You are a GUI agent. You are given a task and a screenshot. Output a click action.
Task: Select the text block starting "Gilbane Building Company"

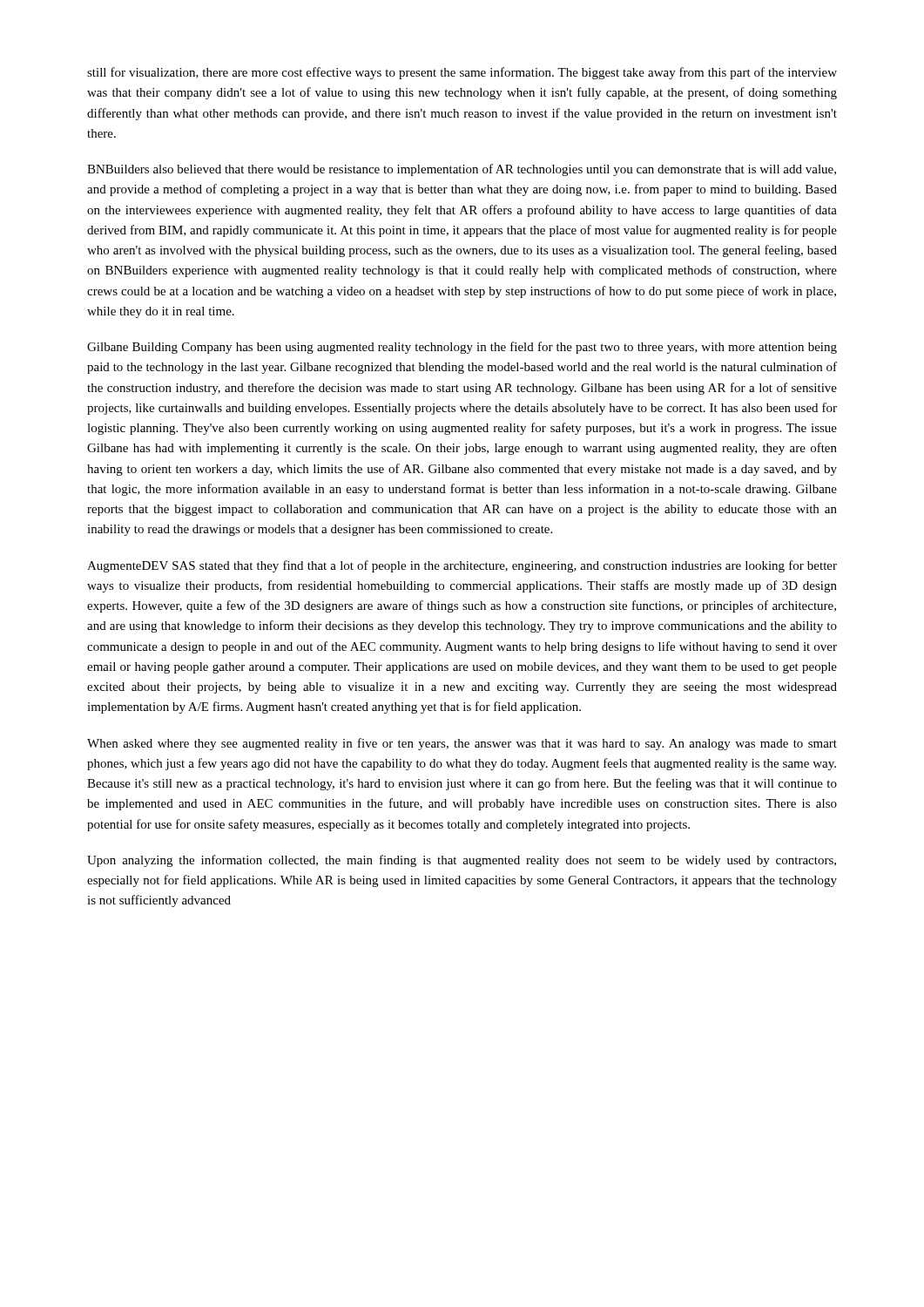pos(462,438)
